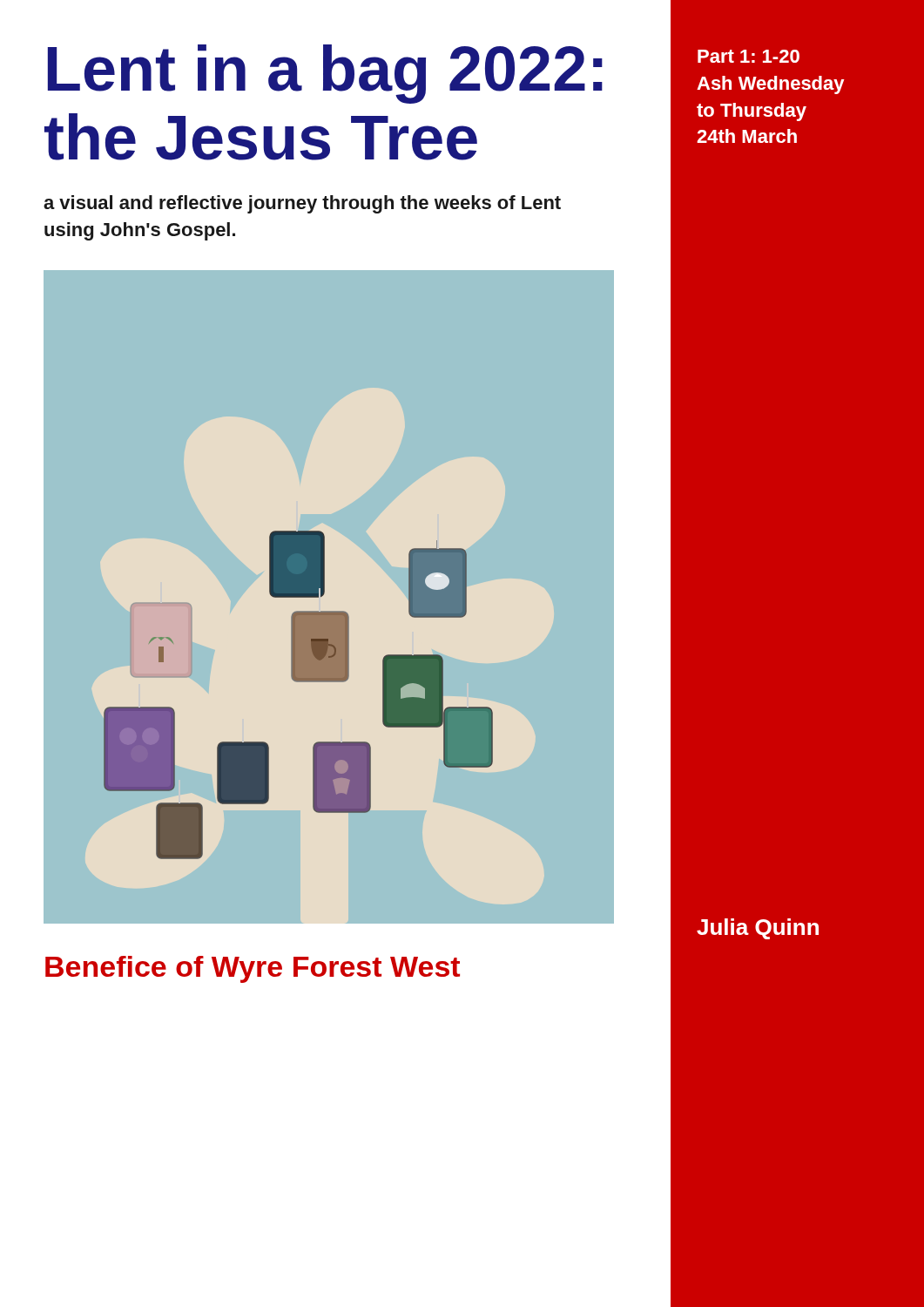This screenshot has width=924, height=1307.
Task: Point to the element starting "Part 1: 1-20Ash Wednesdayto Thursday24th March"
Action: (797, 97)
